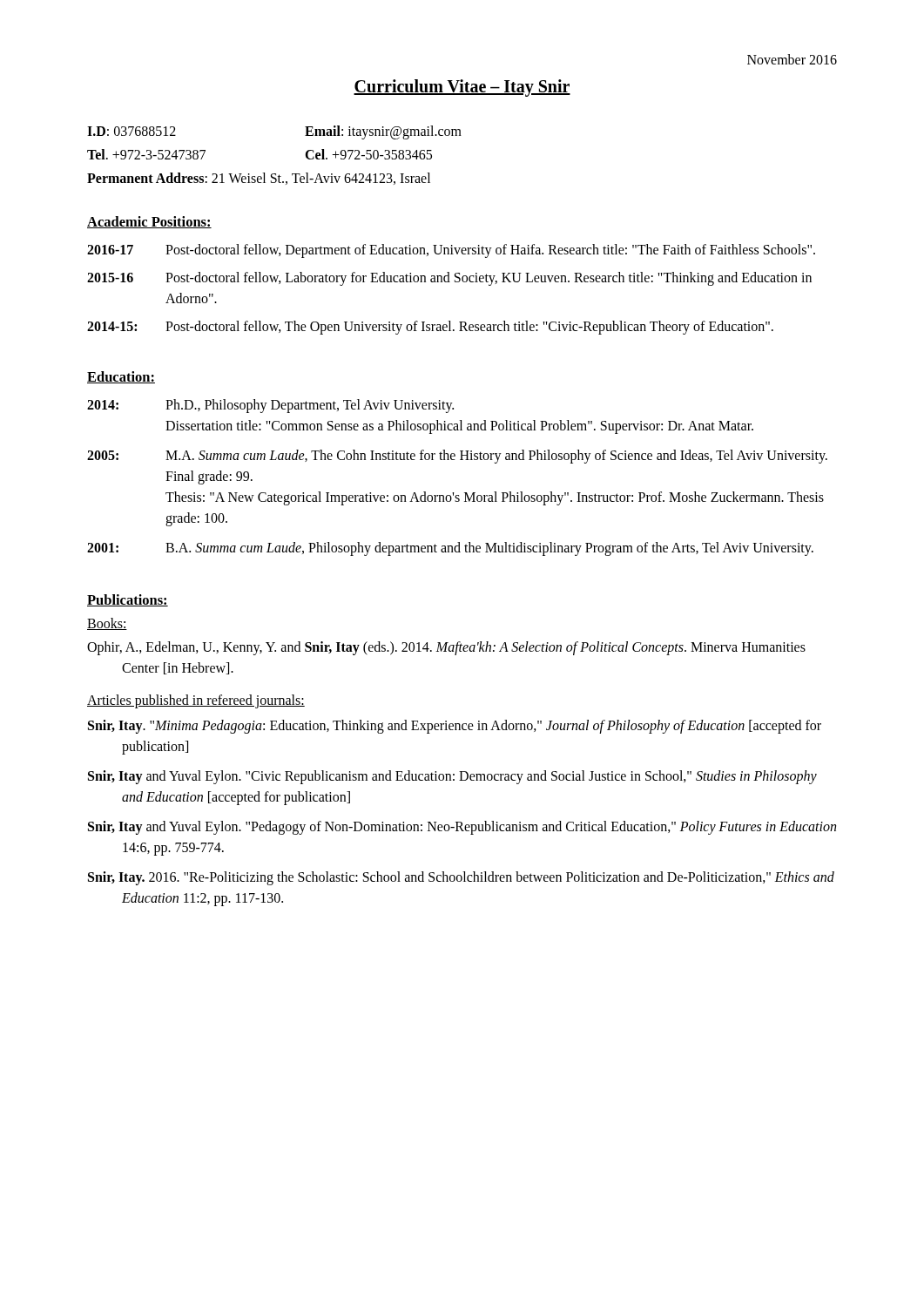Point to the block beginning "Ophir, A., Edelman, U., Kenny, Y. and Snir,"
Screen dimensions: 1307x924
pos(446,658)
